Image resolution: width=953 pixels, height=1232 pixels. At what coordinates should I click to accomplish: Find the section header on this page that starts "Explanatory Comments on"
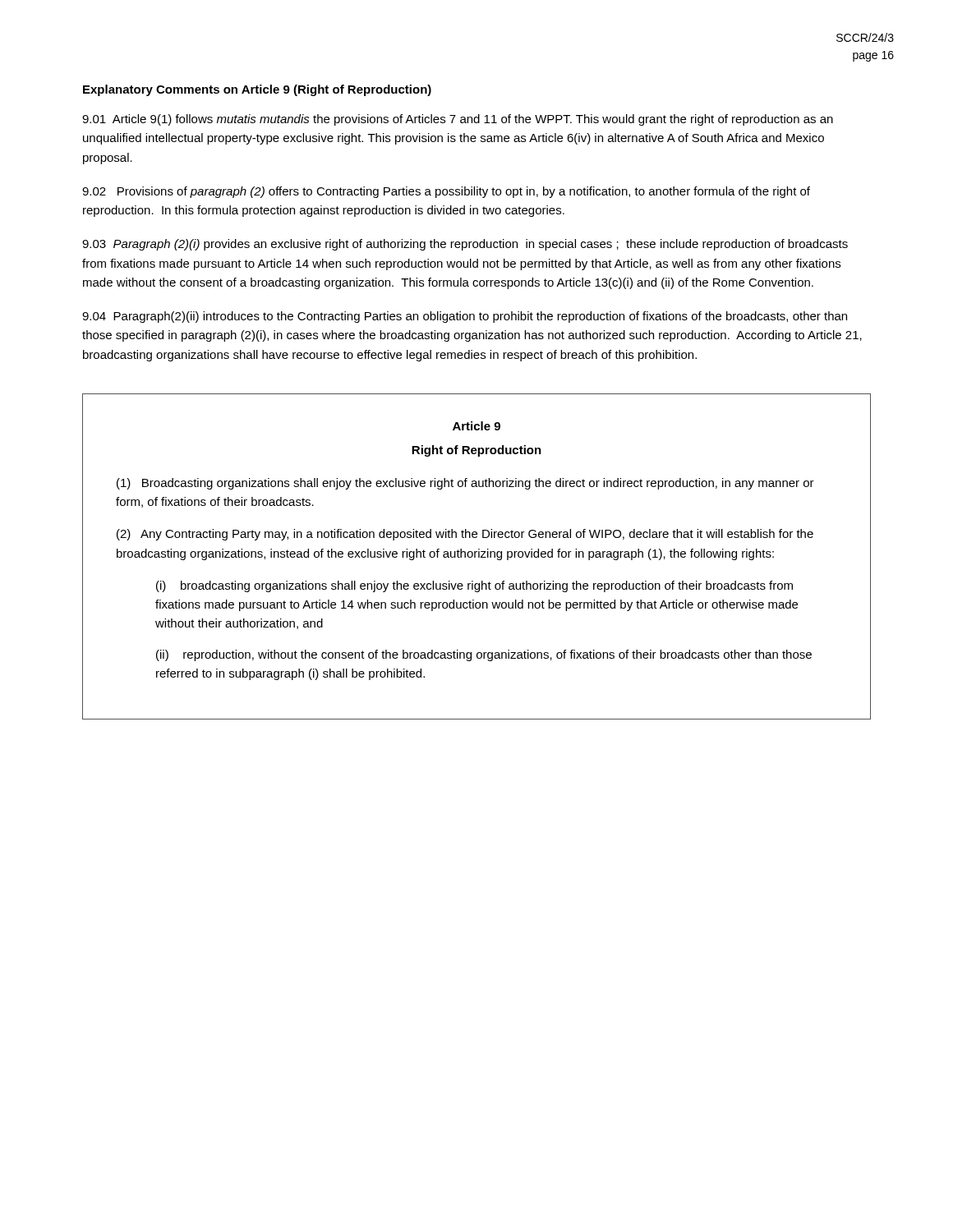[x=257, y=89]
